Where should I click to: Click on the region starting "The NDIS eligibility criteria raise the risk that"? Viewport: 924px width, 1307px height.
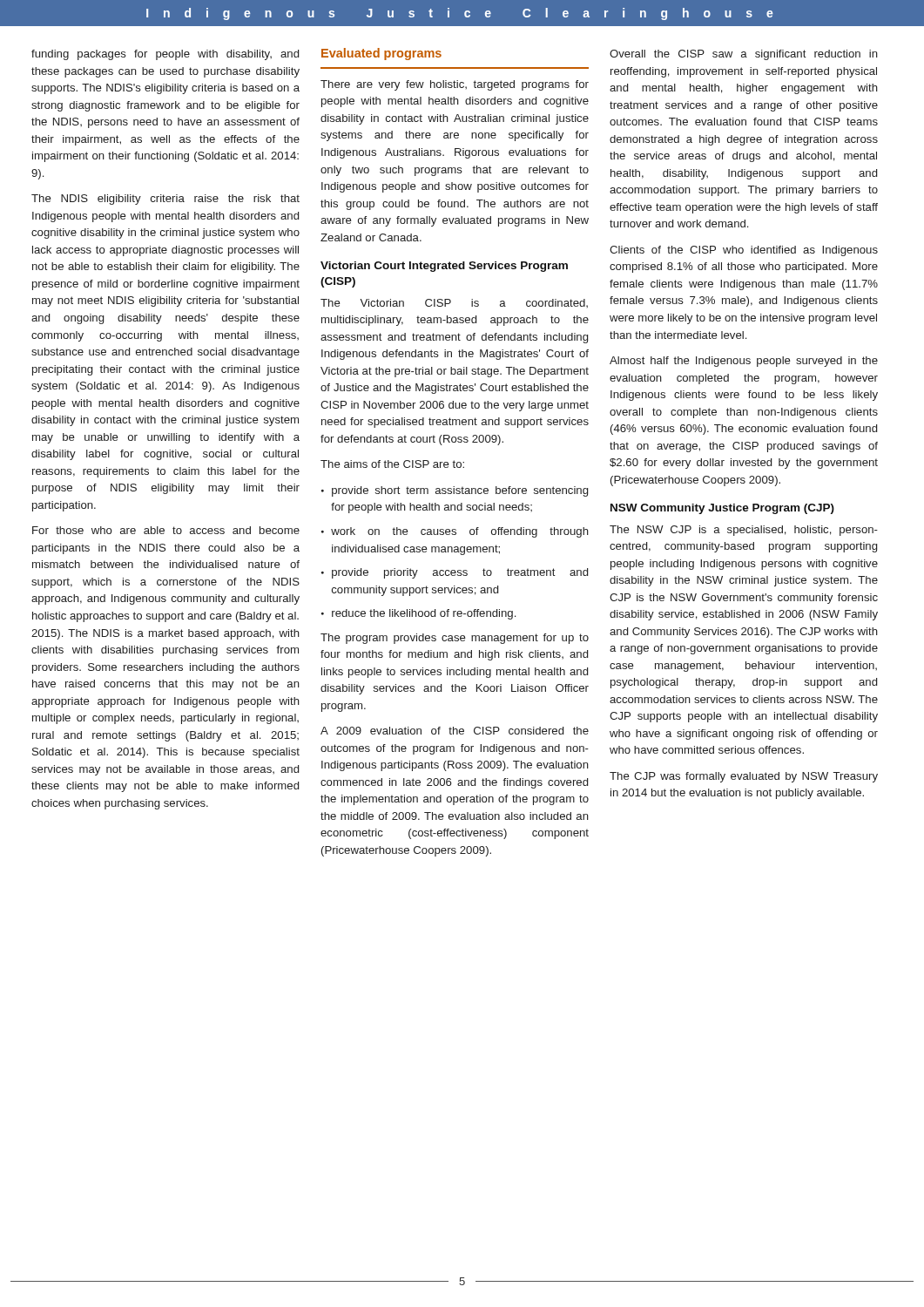coord(165,352)
